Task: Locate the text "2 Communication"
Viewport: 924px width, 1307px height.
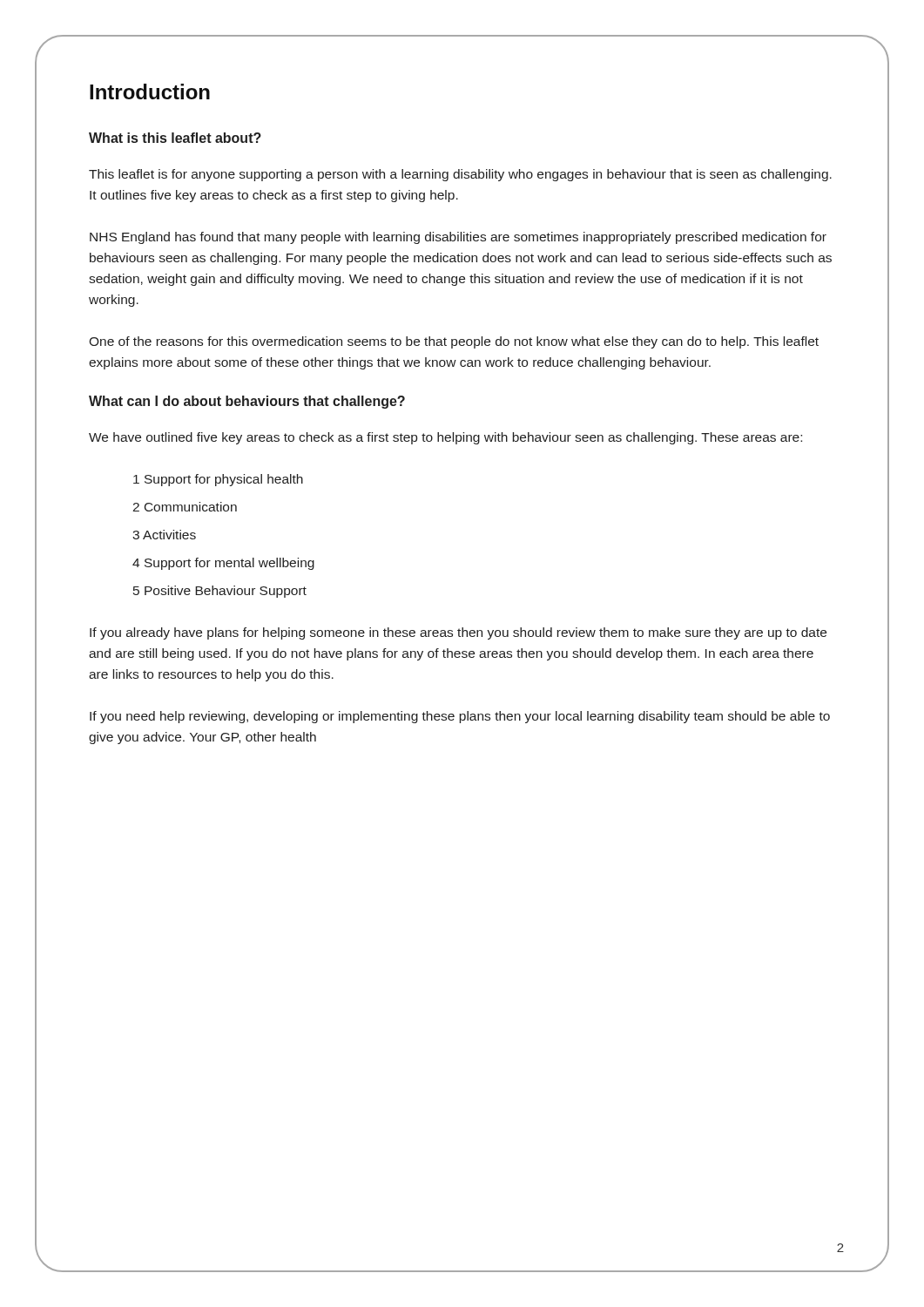Action: (185, 507)
